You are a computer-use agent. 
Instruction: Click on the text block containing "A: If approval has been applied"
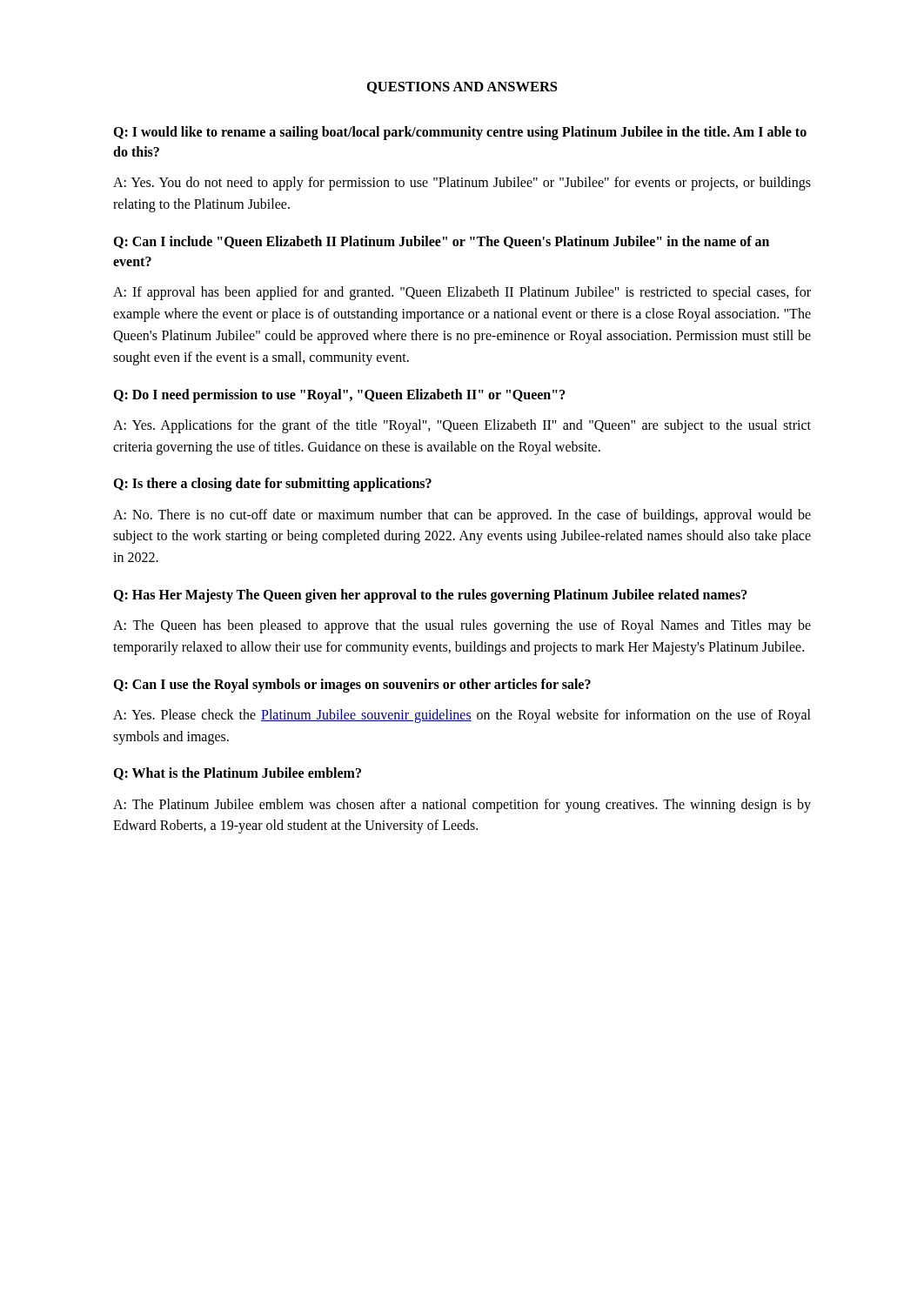[x=462, y=325]
